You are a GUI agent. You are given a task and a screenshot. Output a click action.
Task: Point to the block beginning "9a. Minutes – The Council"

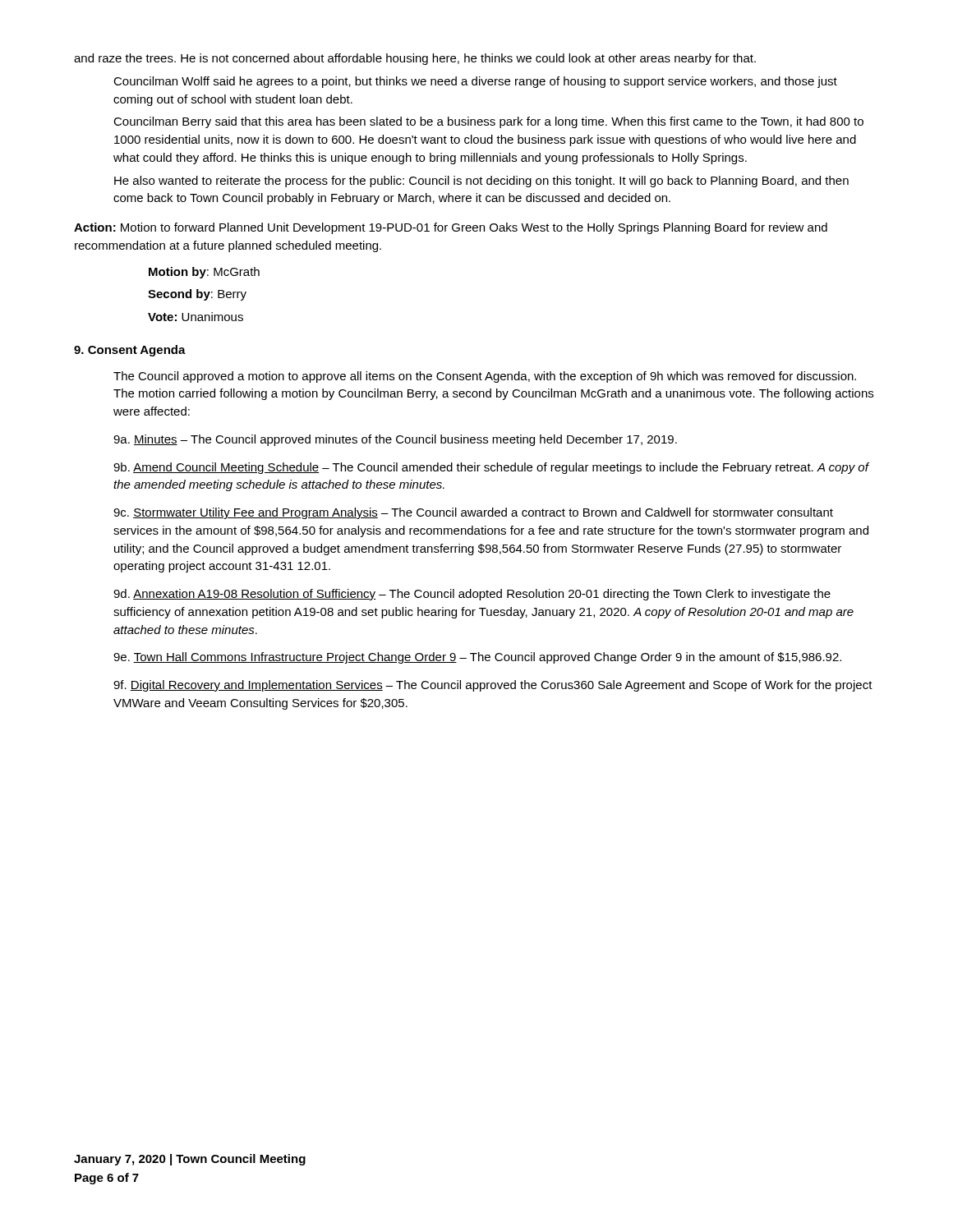tap(496, 439)
